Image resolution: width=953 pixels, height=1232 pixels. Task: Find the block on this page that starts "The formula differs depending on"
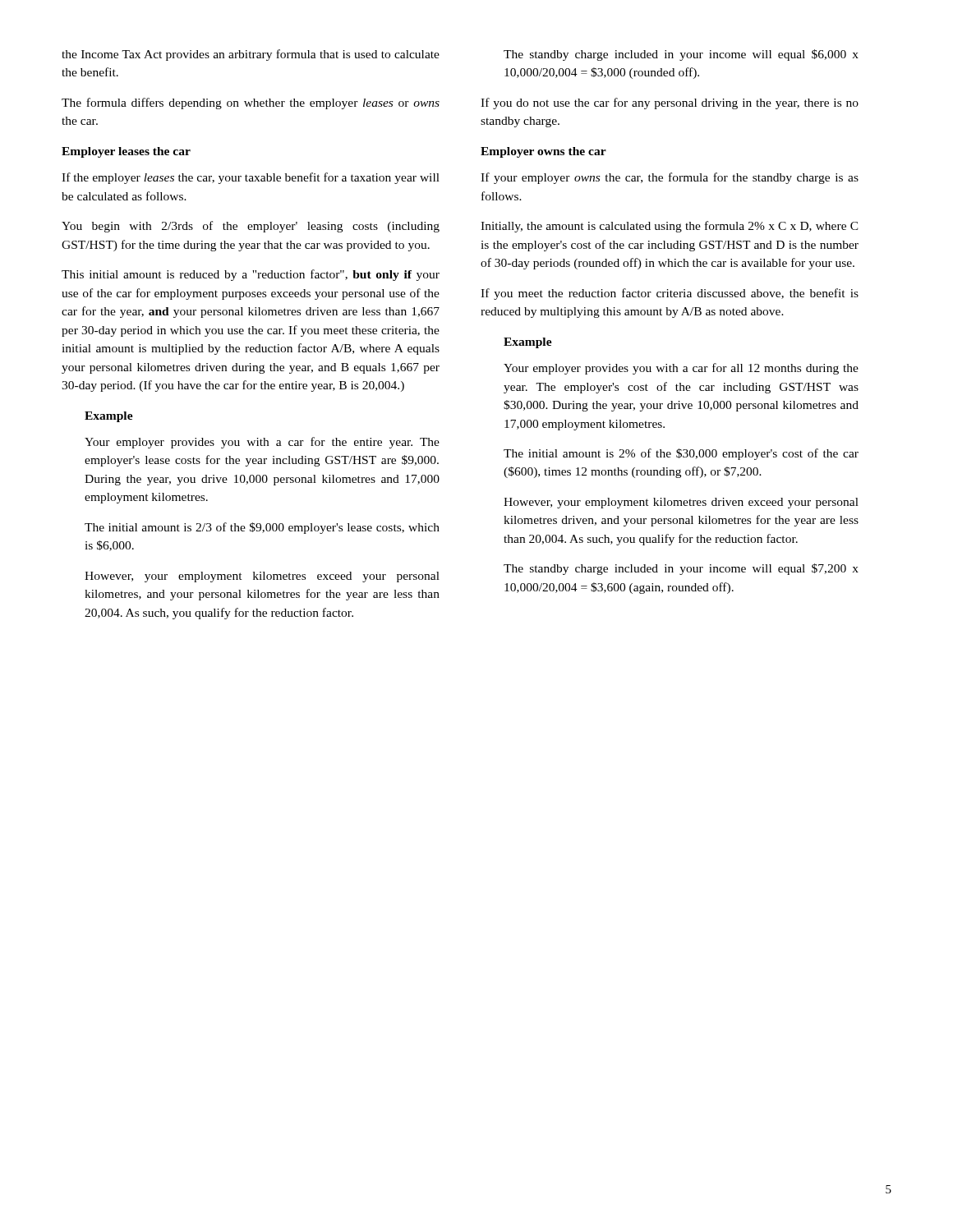251,111
